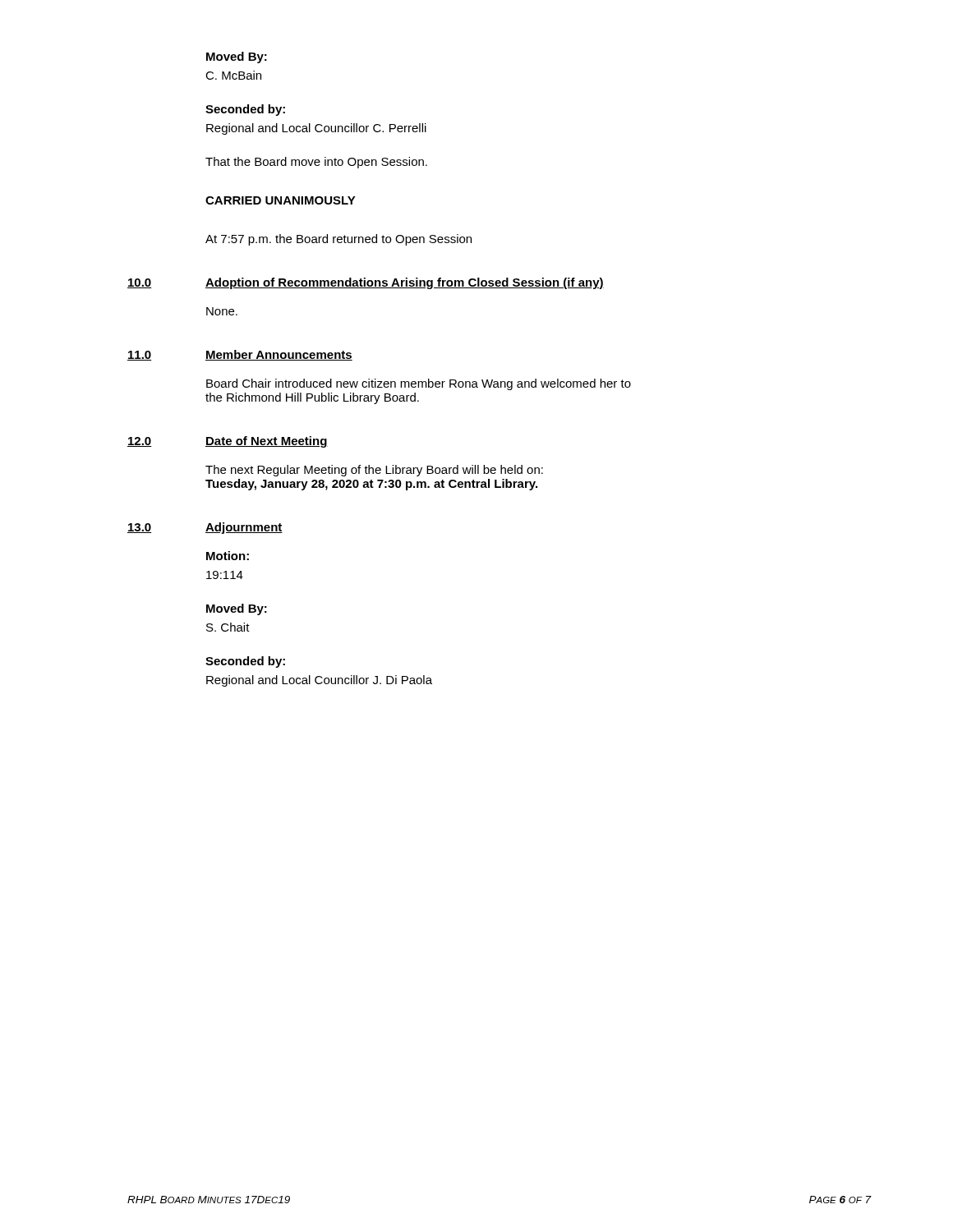The image size is (953, 1232).
Task: Click on the text block that reads "At 7:57 p.m. the Board returned to Open"
Action: (339, 239)
